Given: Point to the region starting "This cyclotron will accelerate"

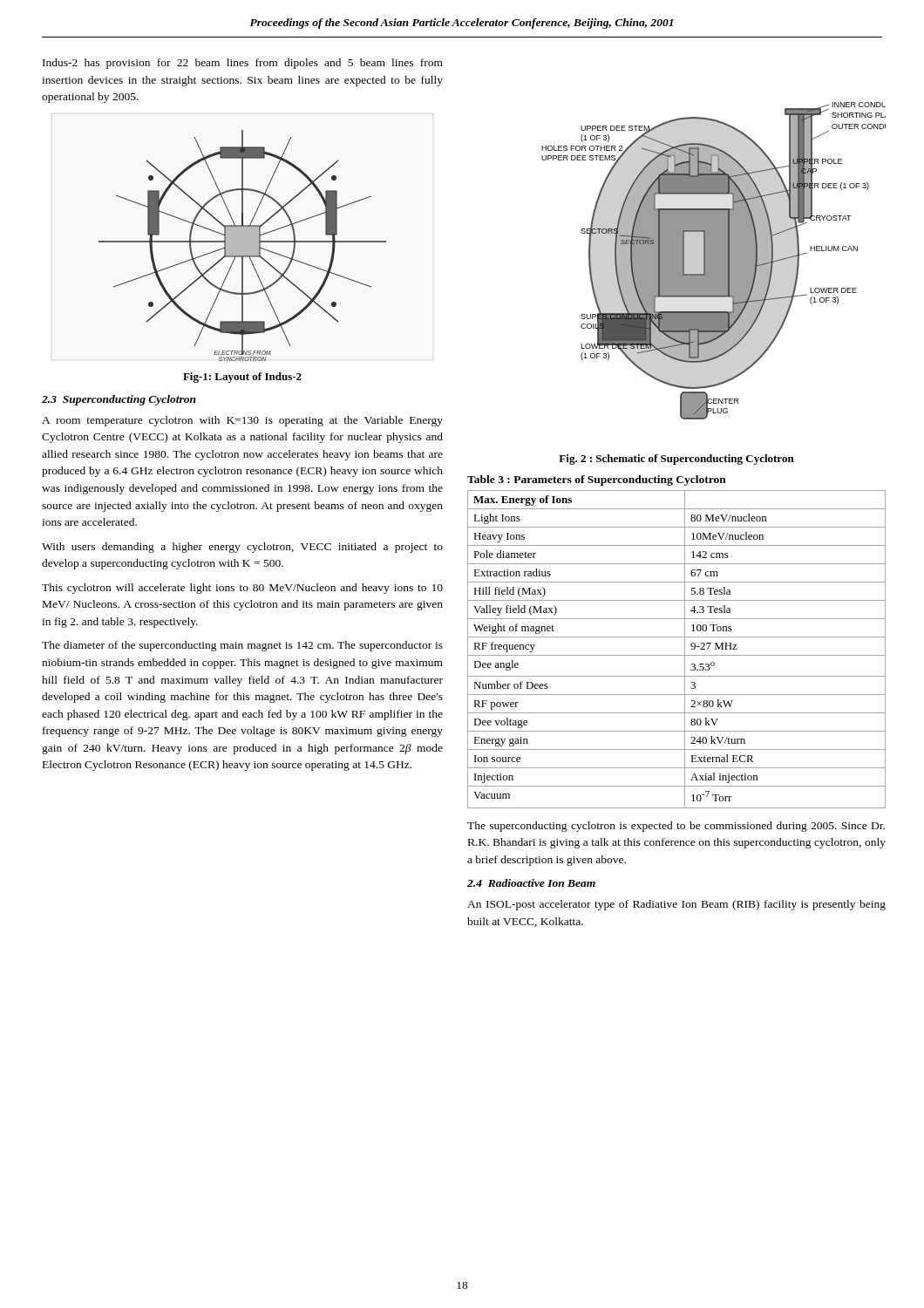Looking at the screenshot, I should pyautogui.click(x=242, y=604).
